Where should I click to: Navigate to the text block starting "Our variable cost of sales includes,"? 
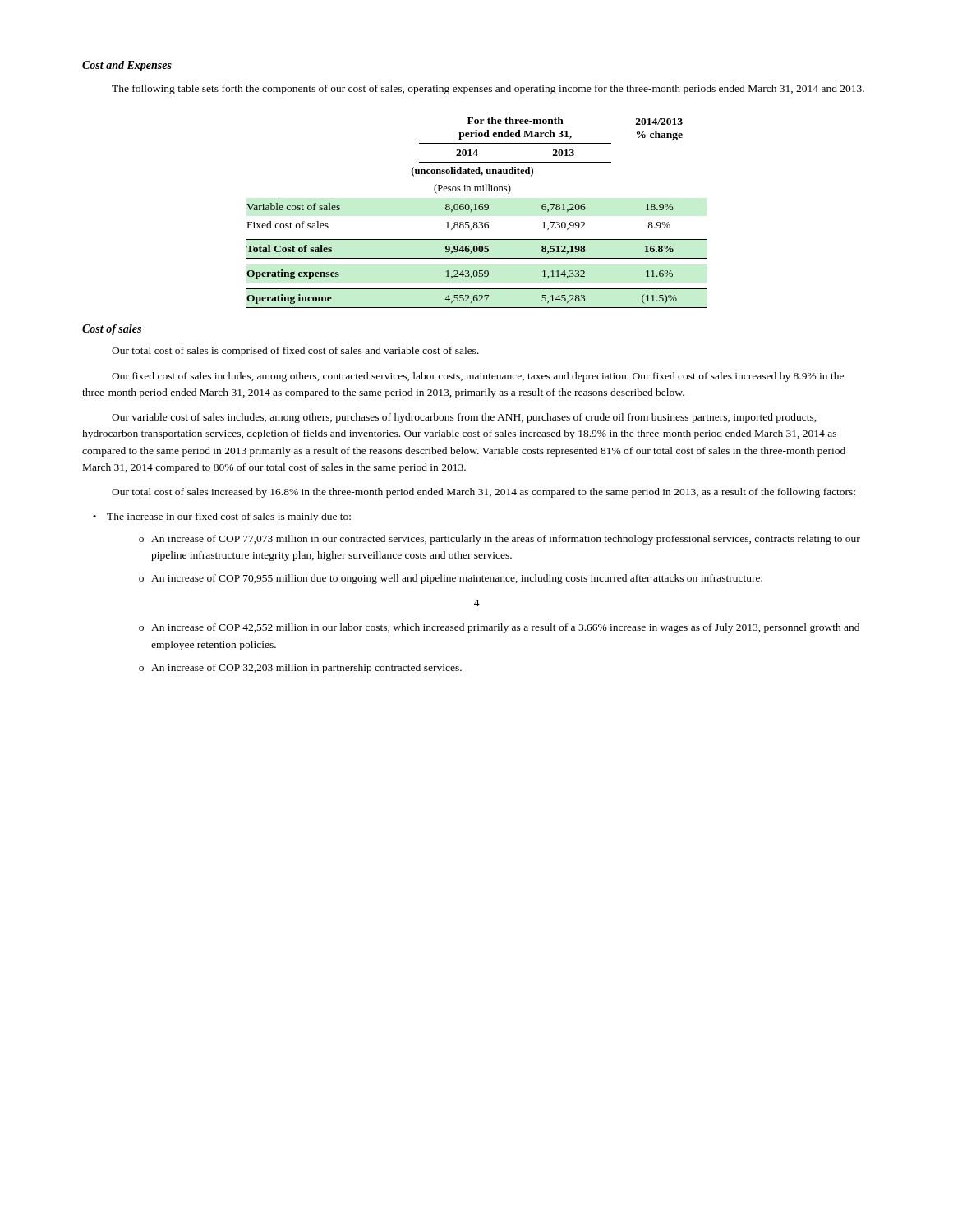(x=464, y=442)
